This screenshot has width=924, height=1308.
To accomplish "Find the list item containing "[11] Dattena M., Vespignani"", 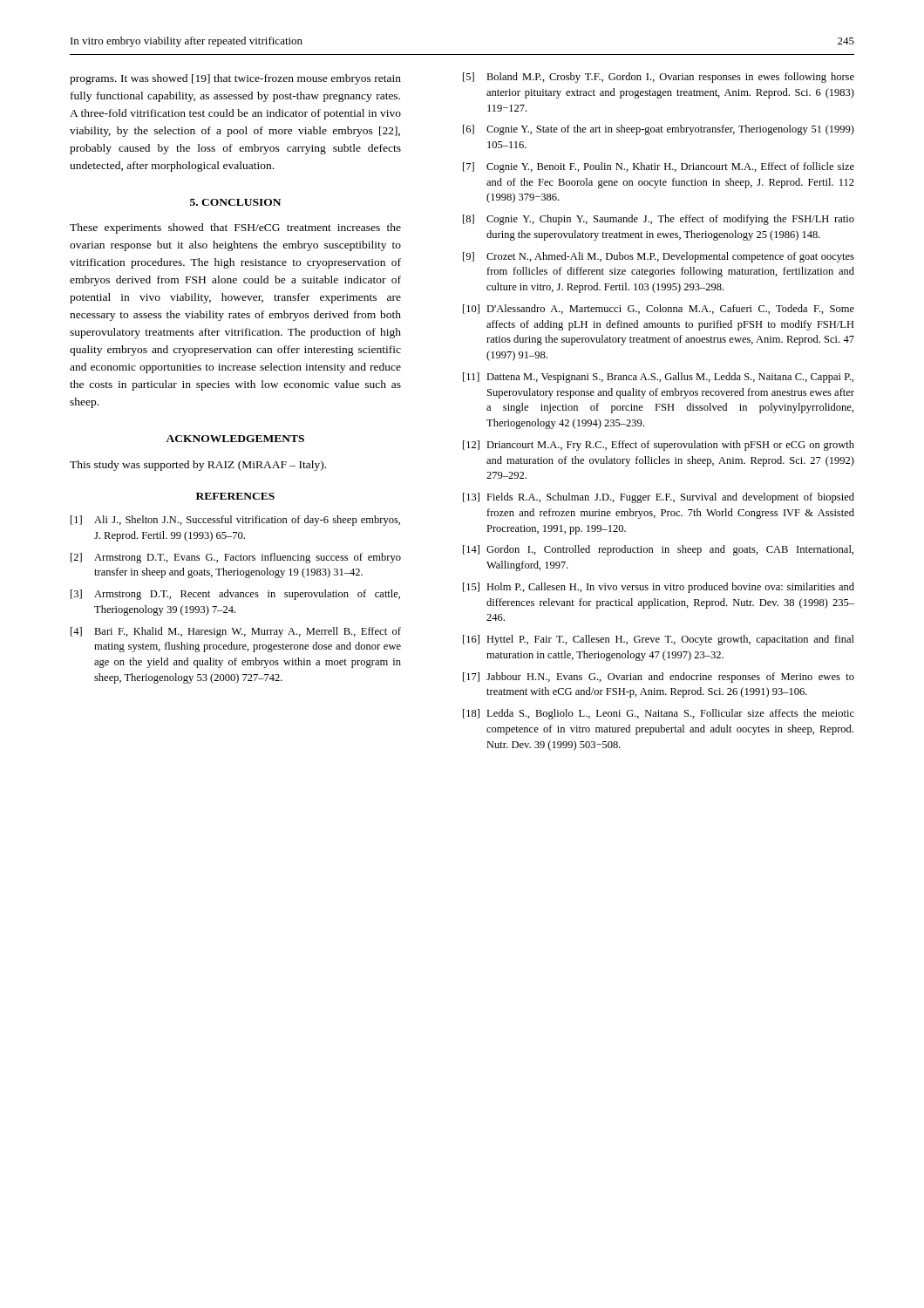I will click(x=658, y=400).
